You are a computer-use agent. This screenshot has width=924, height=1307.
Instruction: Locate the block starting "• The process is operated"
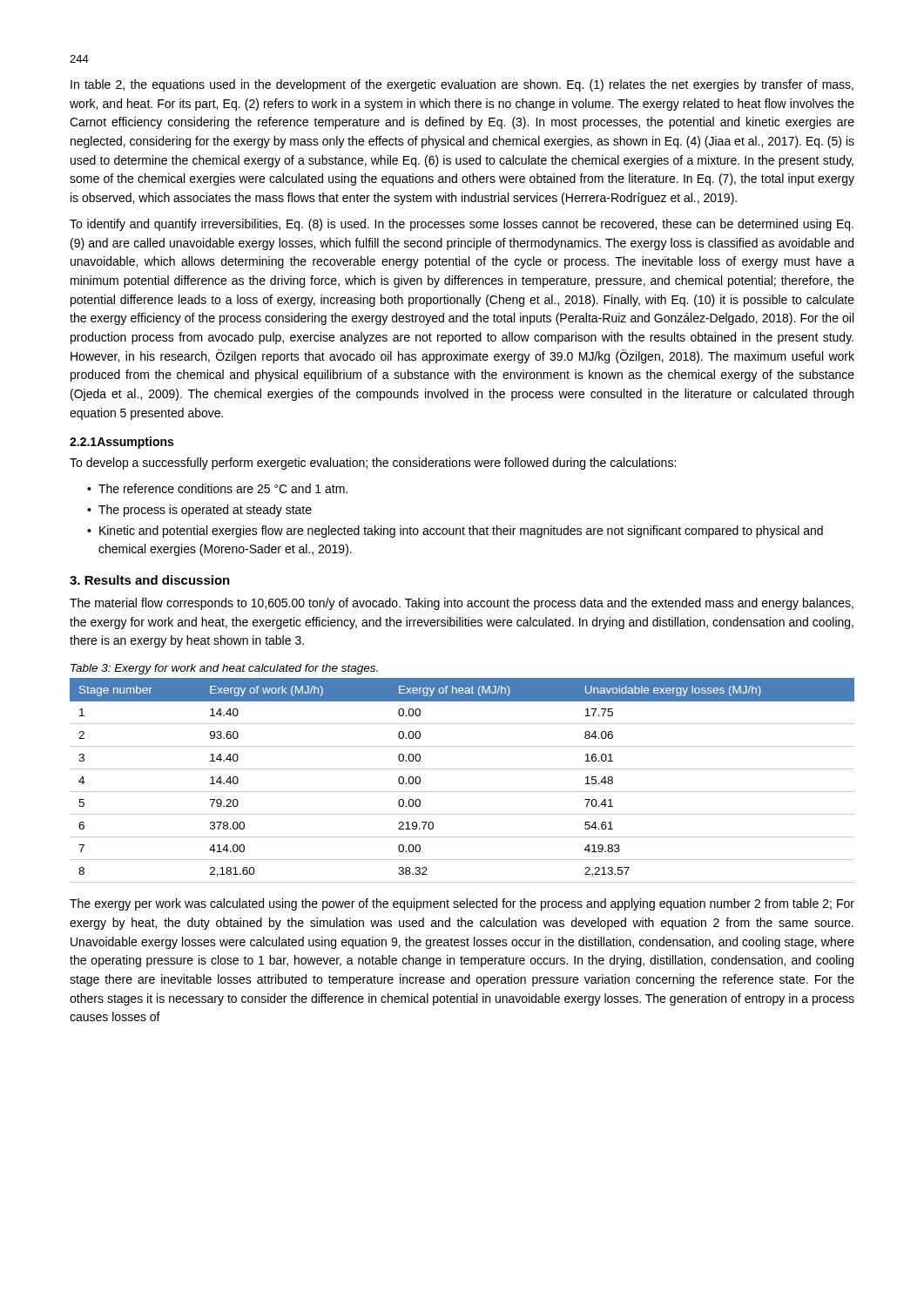[199, 510]
